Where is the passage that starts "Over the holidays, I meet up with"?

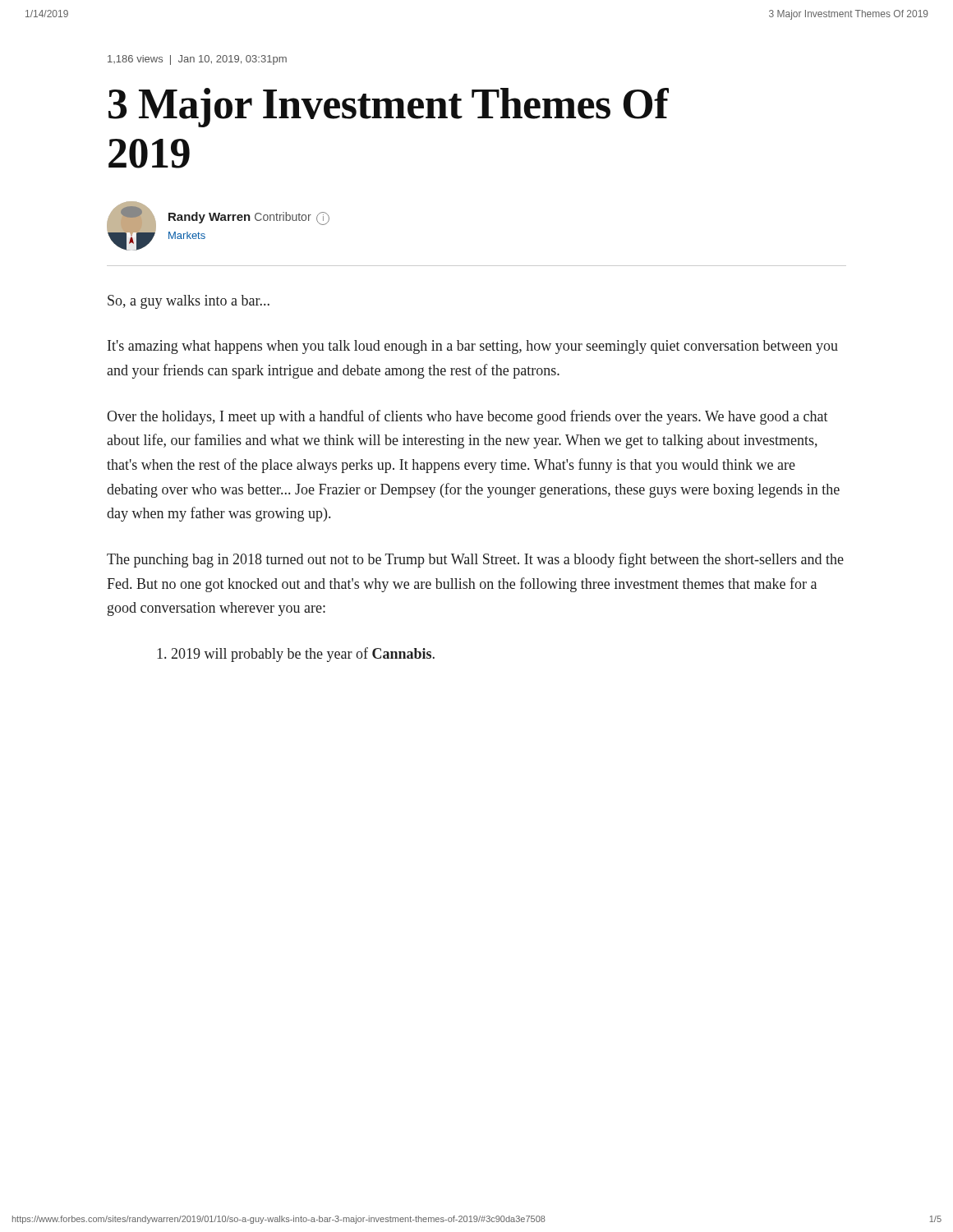(x=476, y=466)
